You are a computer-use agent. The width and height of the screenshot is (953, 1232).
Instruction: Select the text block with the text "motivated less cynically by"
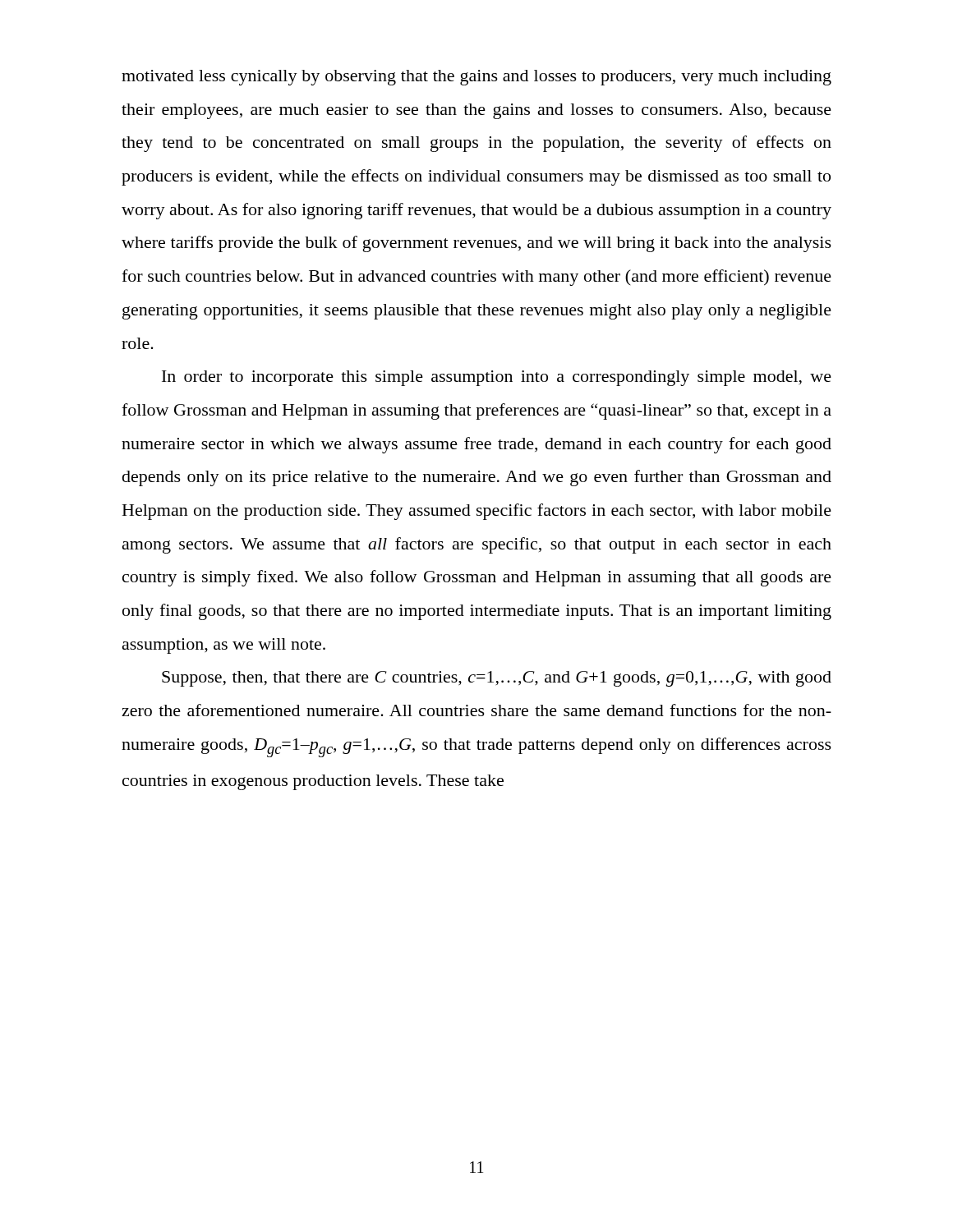476,210
